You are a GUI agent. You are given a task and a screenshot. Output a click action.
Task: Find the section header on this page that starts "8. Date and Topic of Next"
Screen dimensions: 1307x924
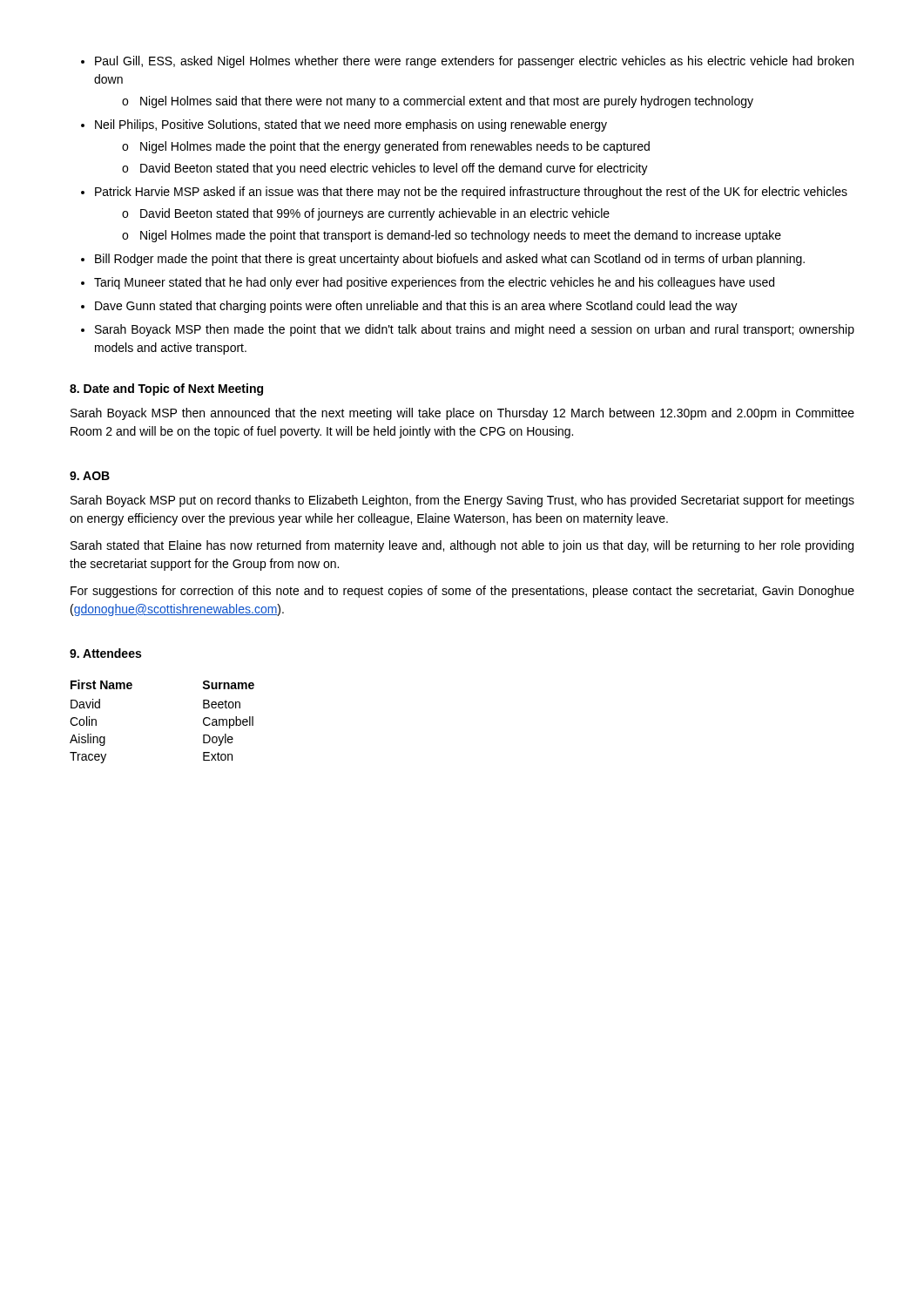[x=167, y=389]
